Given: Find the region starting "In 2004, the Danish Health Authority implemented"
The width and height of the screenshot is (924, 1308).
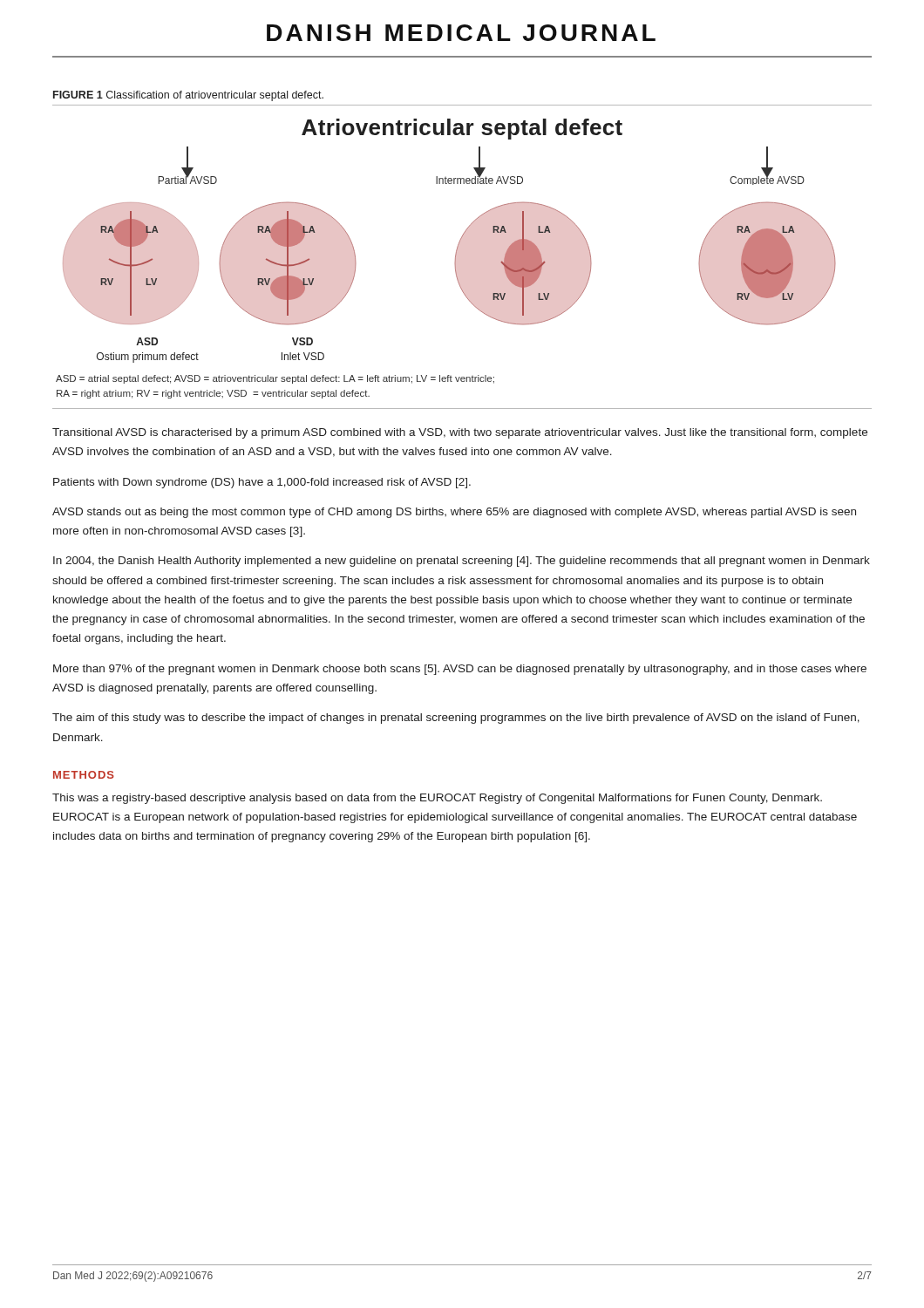Looking at the screenshot, I should 461,599.
